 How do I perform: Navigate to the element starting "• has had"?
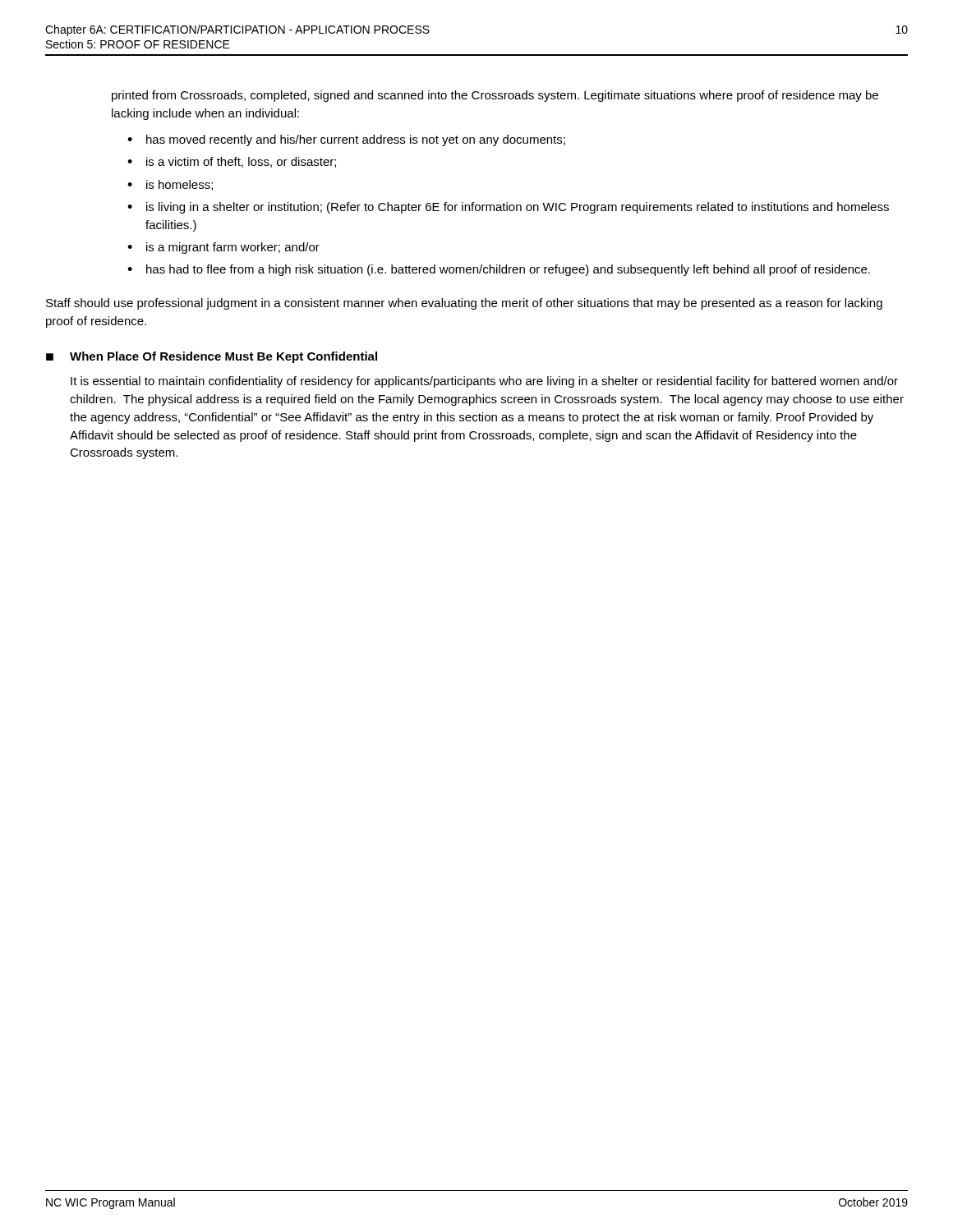518,270
